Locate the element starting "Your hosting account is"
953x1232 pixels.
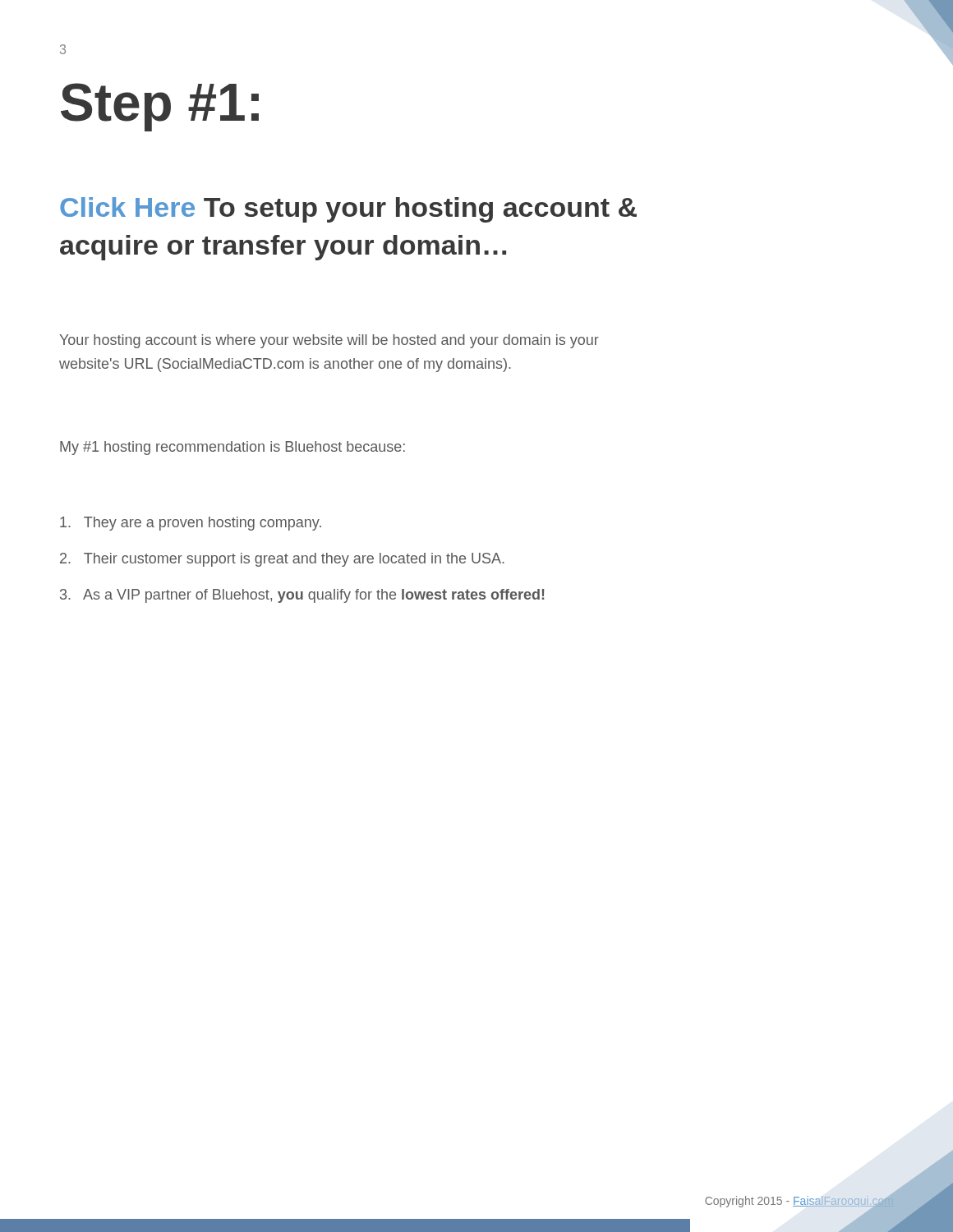click(x=329, y=352)
